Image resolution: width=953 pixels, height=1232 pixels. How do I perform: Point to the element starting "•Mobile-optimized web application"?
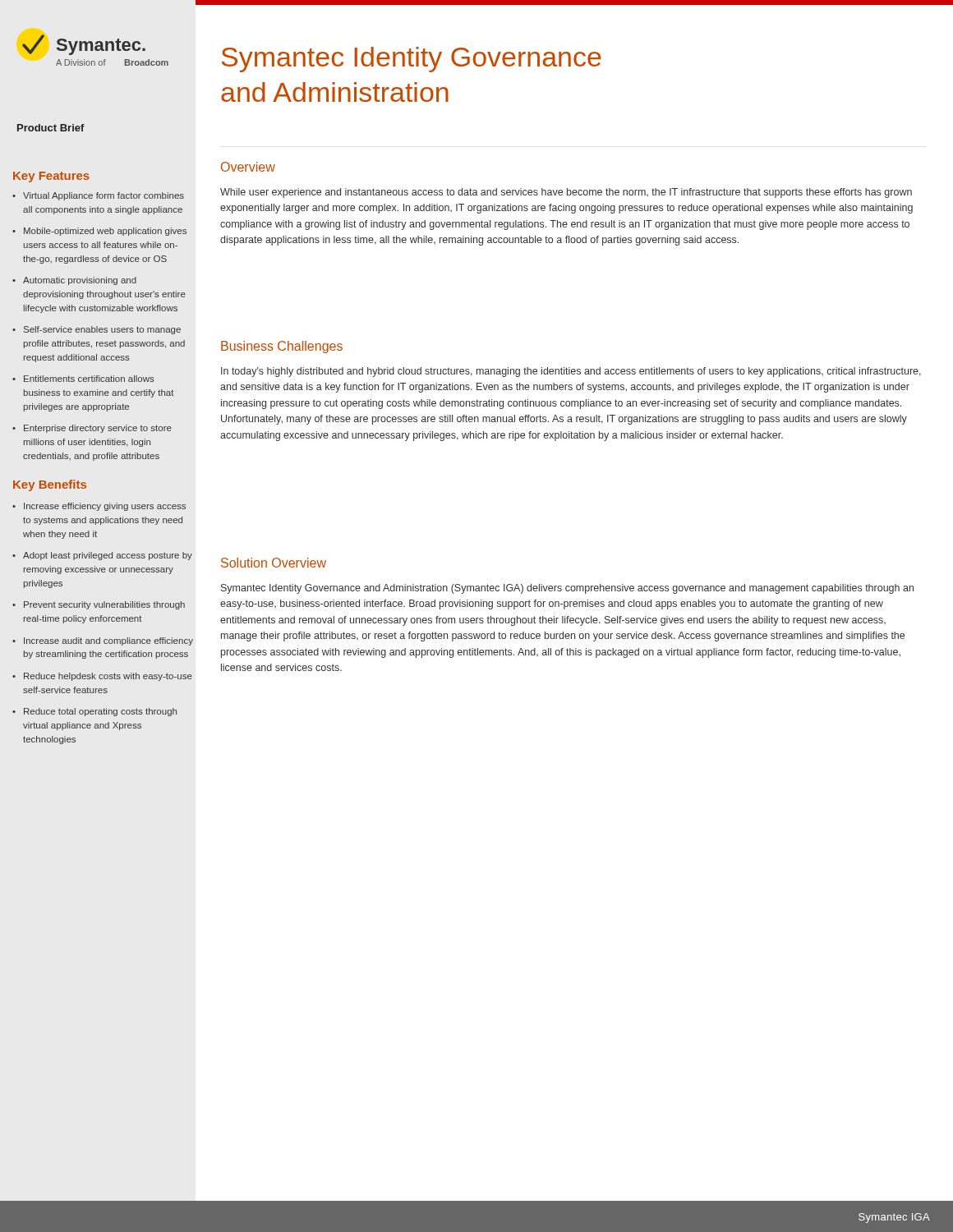pos(100,244)
